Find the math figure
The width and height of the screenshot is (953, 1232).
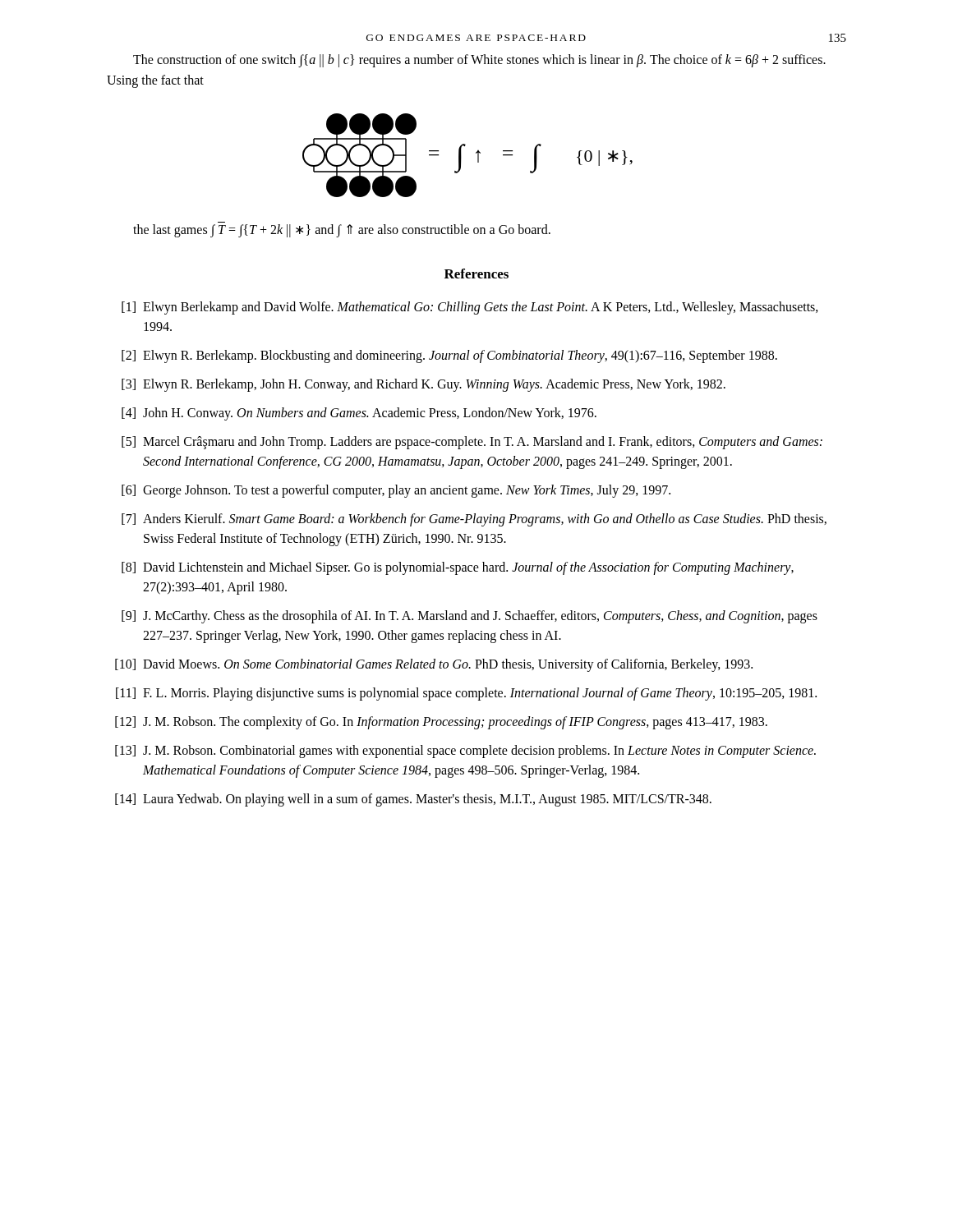[476, 157]
